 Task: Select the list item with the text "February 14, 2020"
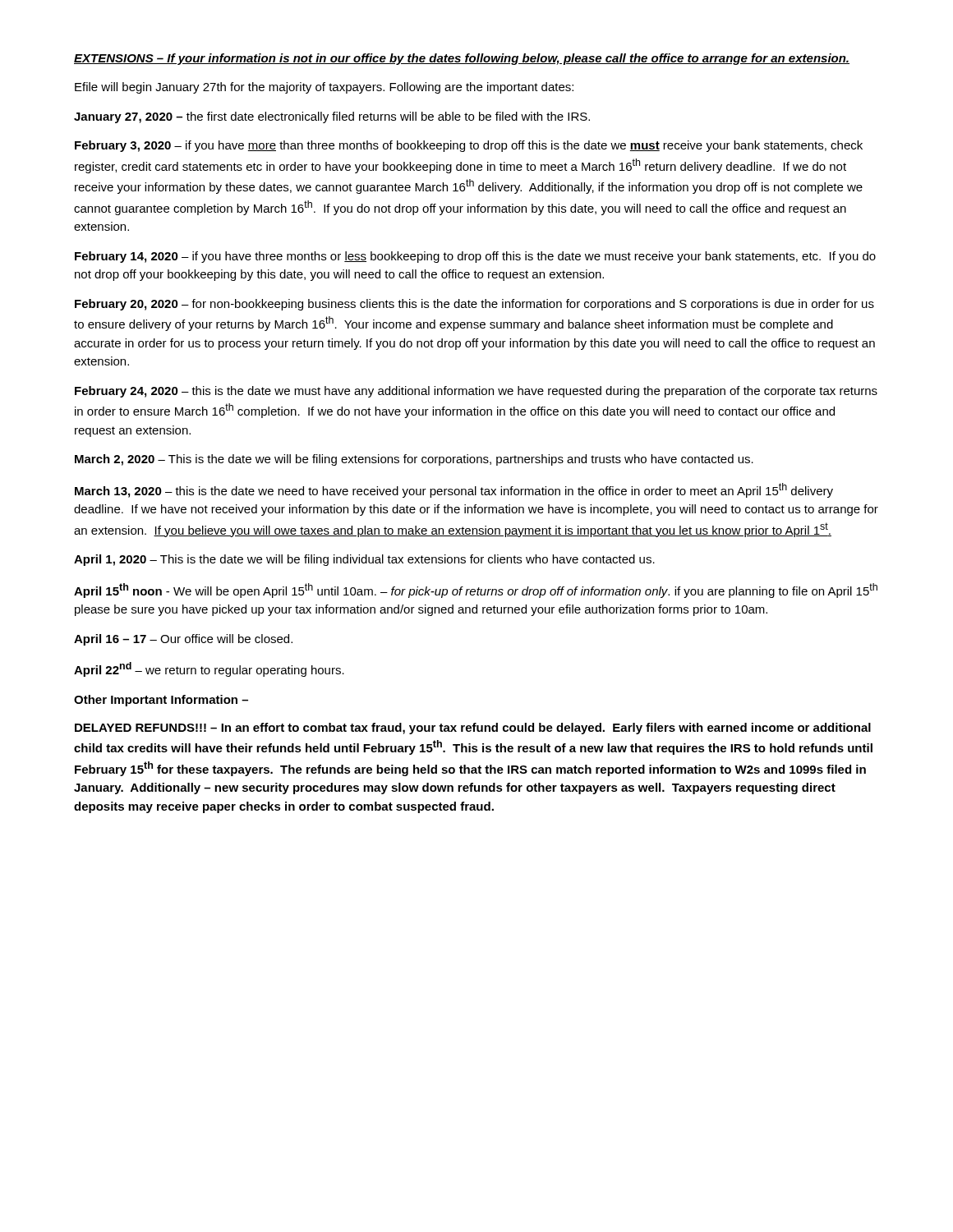(475, 265)
